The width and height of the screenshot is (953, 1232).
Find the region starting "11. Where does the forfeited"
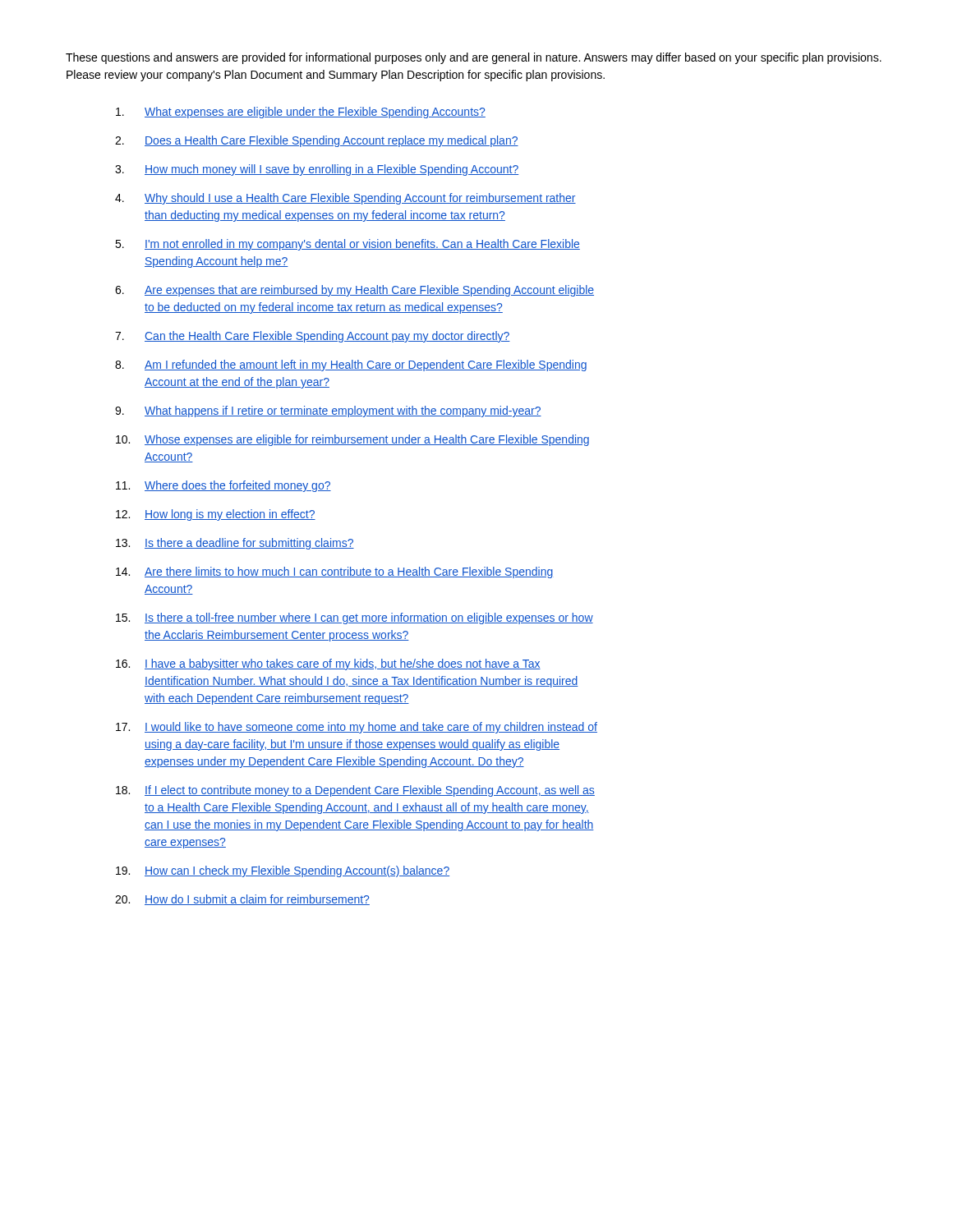pyautogui.click(x=223, y=486)
